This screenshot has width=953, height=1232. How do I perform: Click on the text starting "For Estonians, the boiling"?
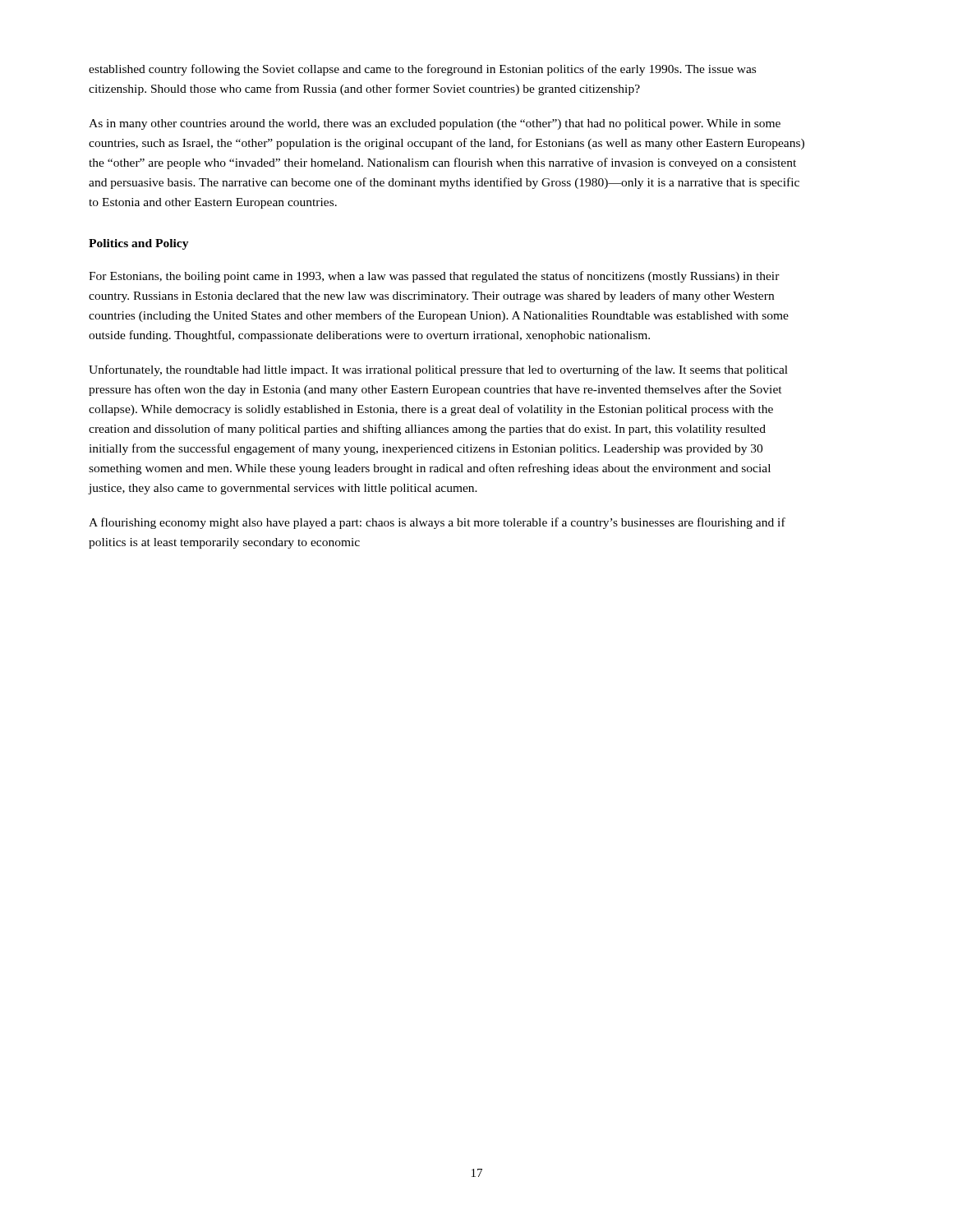(439, 305)
